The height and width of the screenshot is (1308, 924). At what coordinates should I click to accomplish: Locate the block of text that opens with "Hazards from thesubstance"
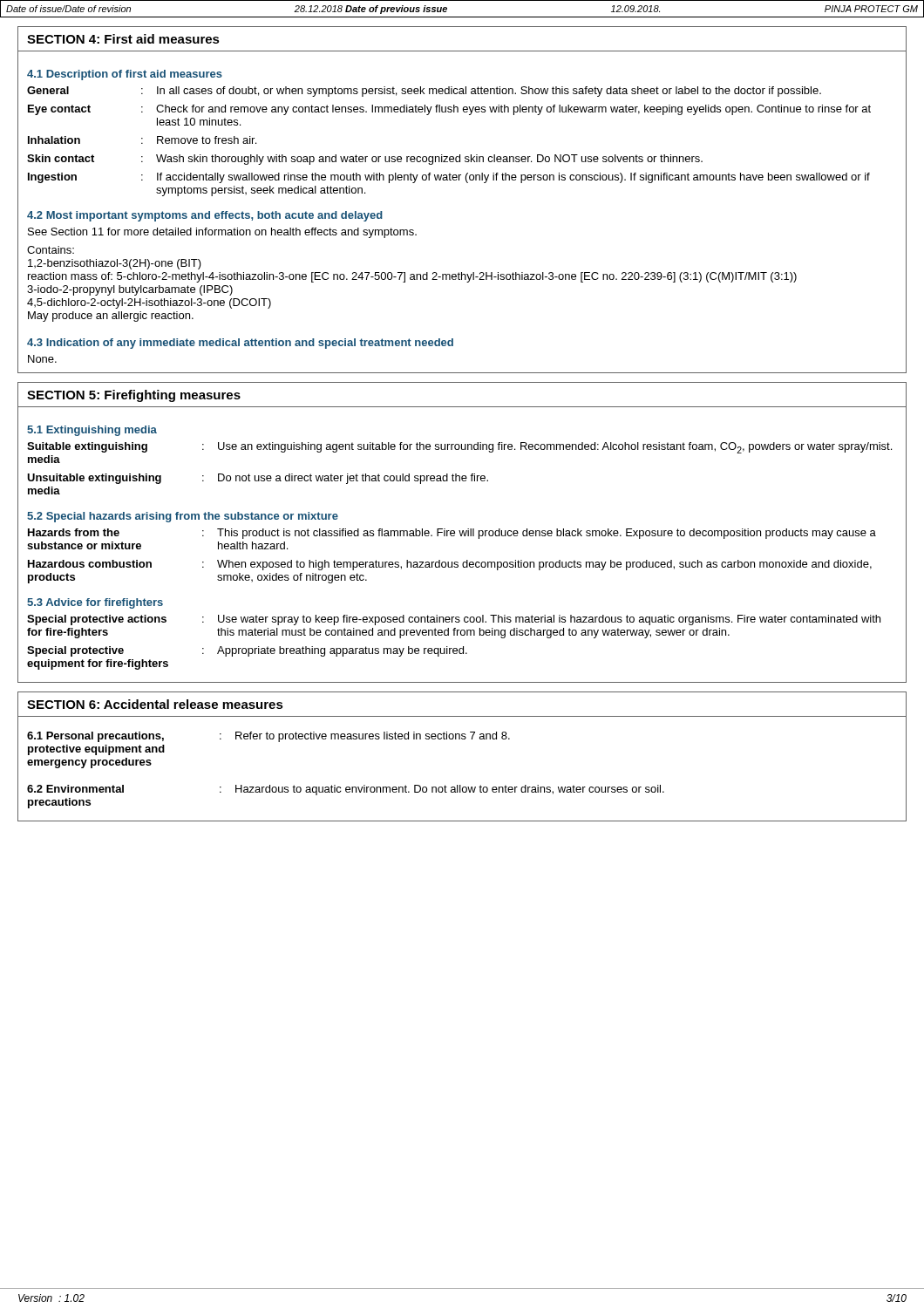tap(462, 539)
